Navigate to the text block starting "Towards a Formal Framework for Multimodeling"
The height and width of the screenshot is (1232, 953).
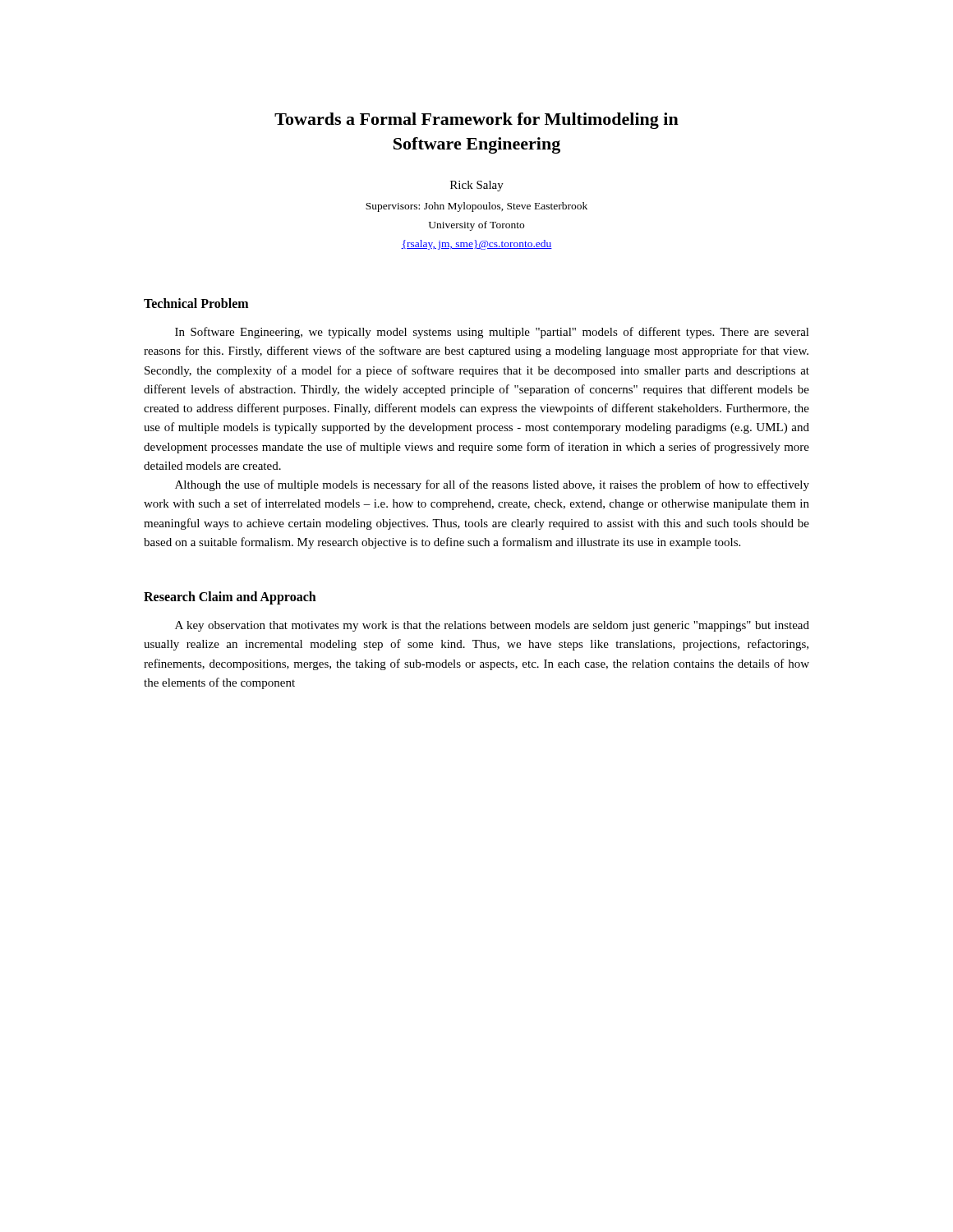[x=476, y=131]
